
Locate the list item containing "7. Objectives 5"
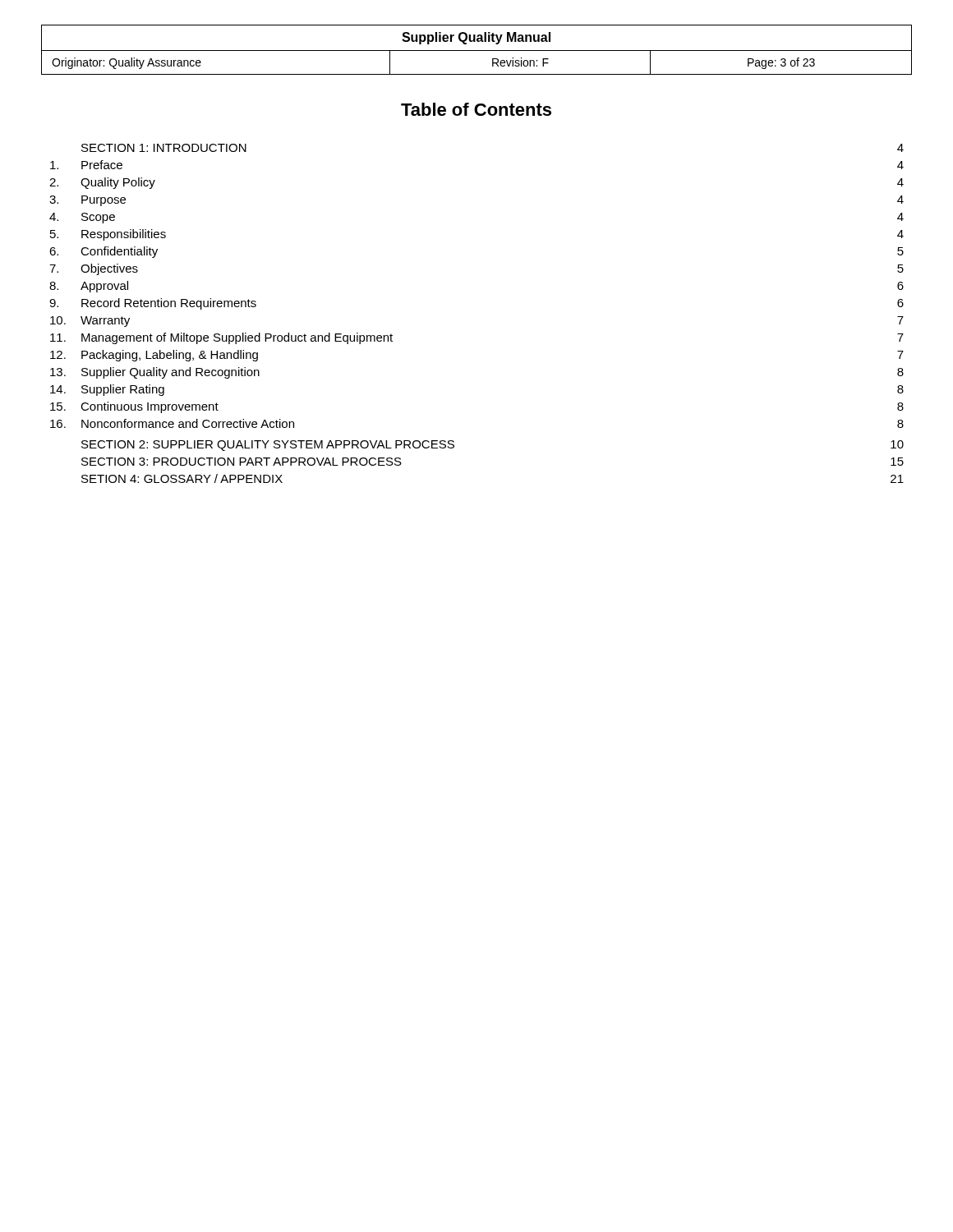click(112, 268)
